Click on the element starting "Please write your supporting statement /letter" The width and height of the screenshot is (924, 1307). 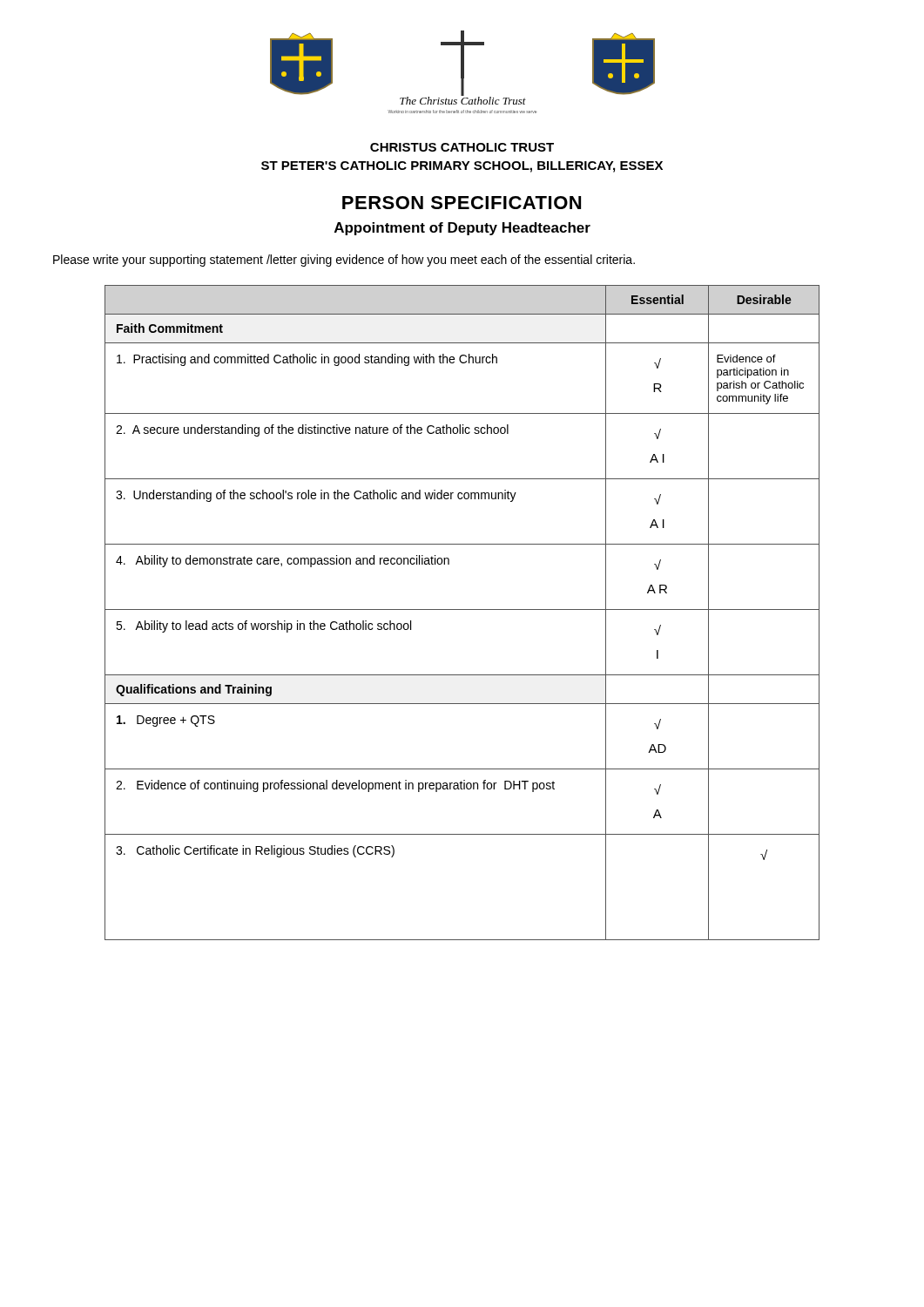344,260
